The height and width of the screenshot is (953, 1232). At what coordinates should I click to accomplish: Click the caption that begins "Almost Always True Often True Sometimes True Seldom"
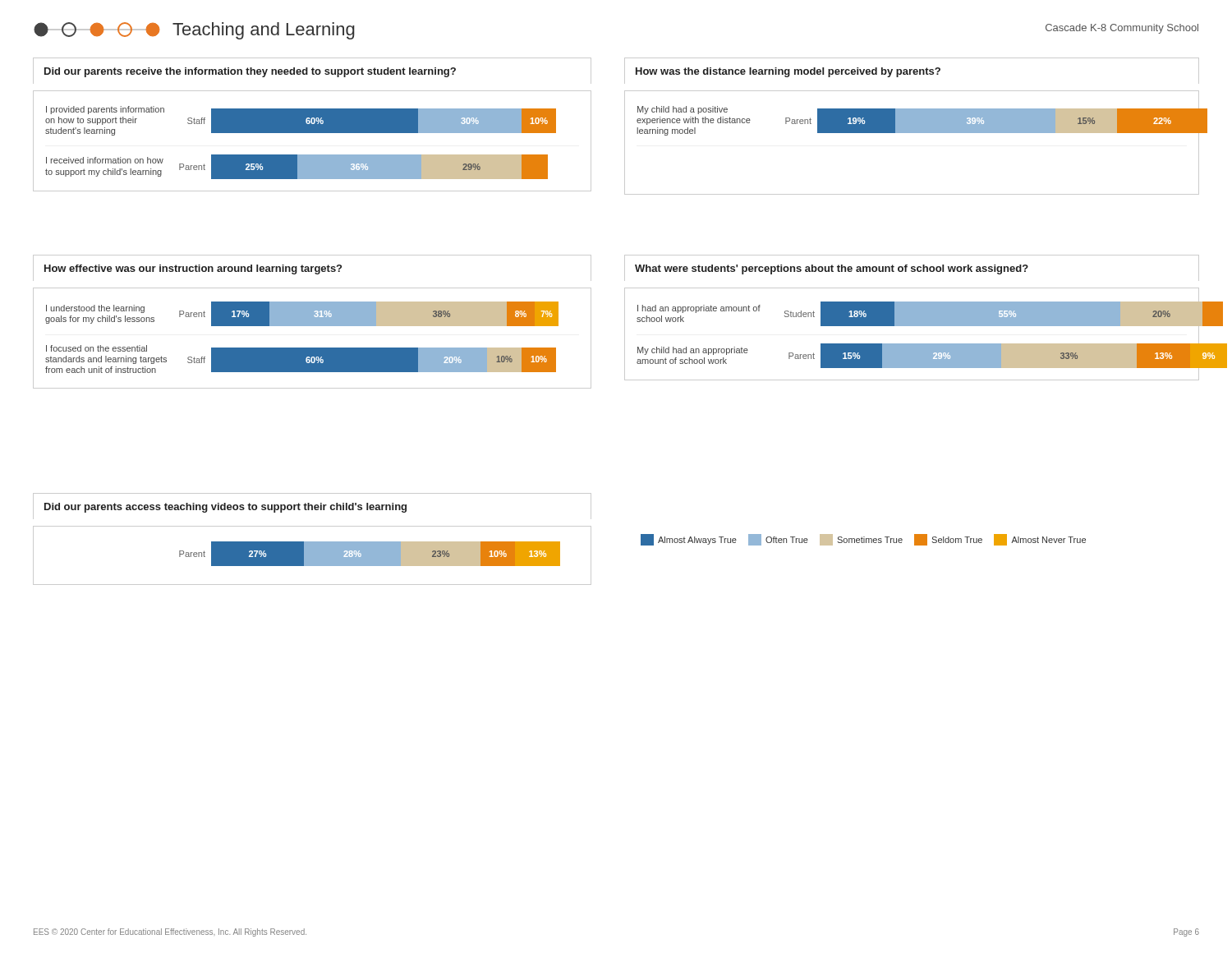coord(863,540)
